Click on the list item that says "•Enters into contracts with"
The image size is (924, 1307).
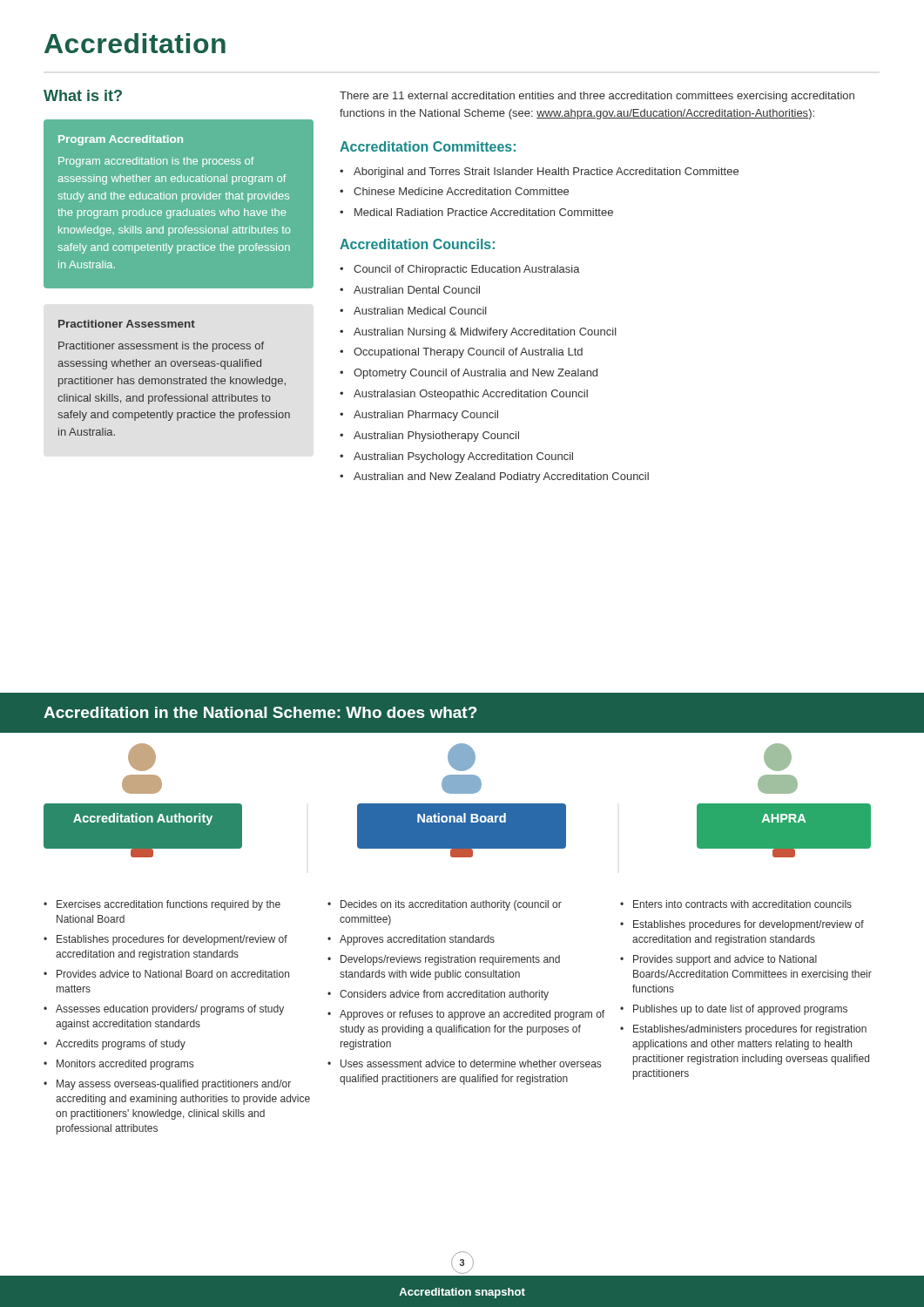pyautogui.click(x=736, y=905)
